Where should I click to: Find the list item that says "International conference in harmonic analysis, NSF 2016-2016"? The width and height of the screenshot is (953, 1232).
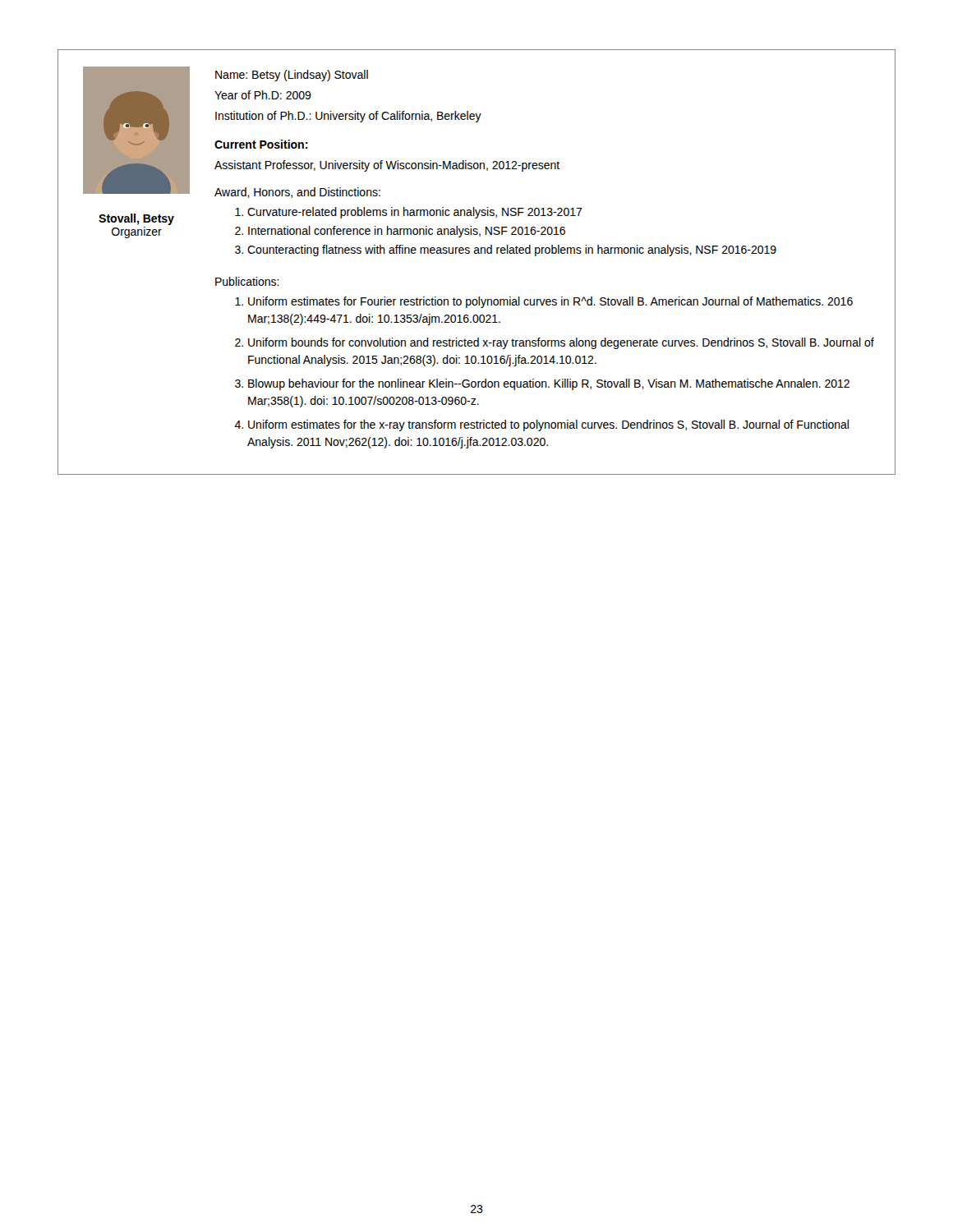coord(407,231)
